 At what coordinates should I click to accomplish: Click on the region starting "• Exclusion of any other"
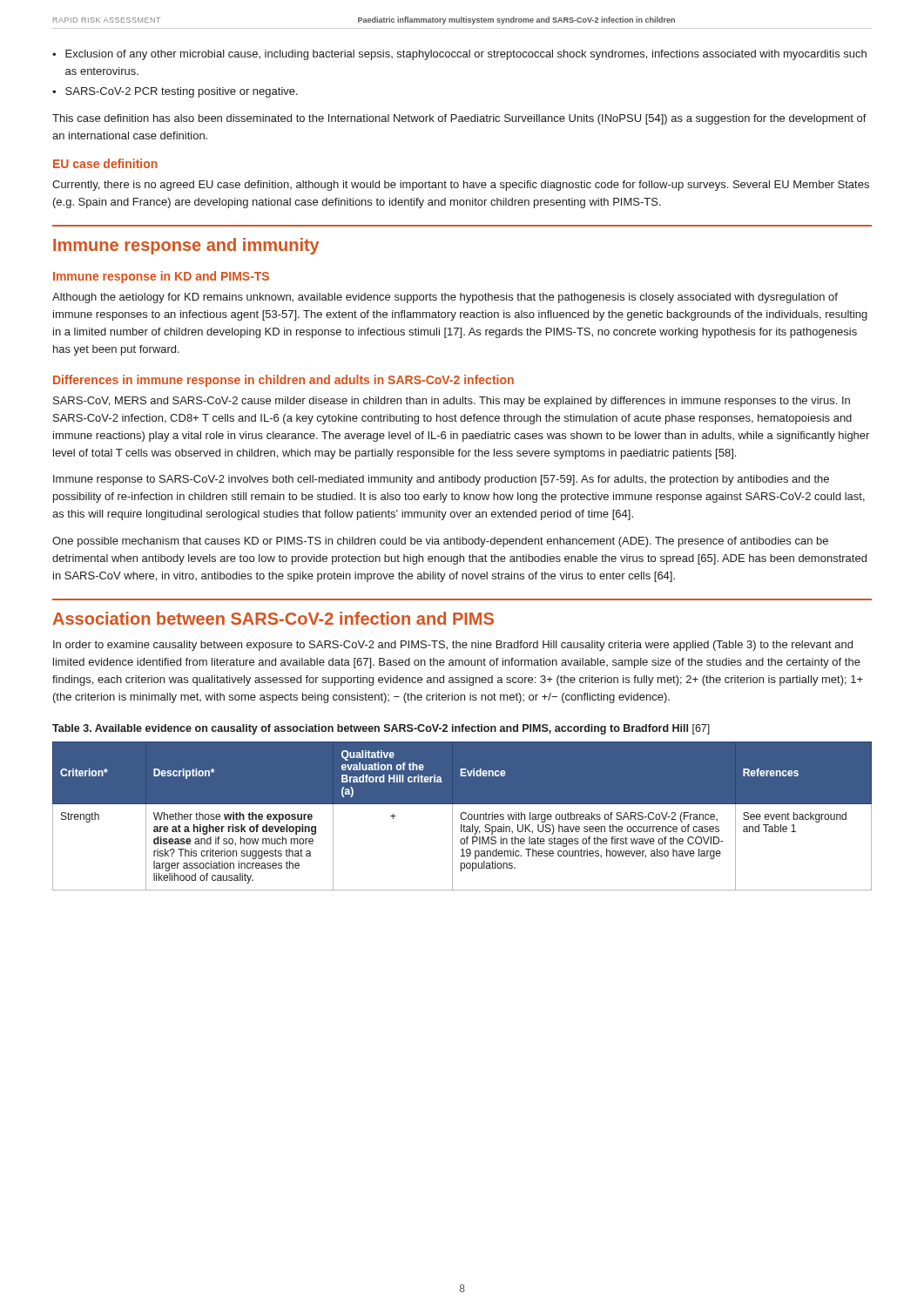point(462,62)
